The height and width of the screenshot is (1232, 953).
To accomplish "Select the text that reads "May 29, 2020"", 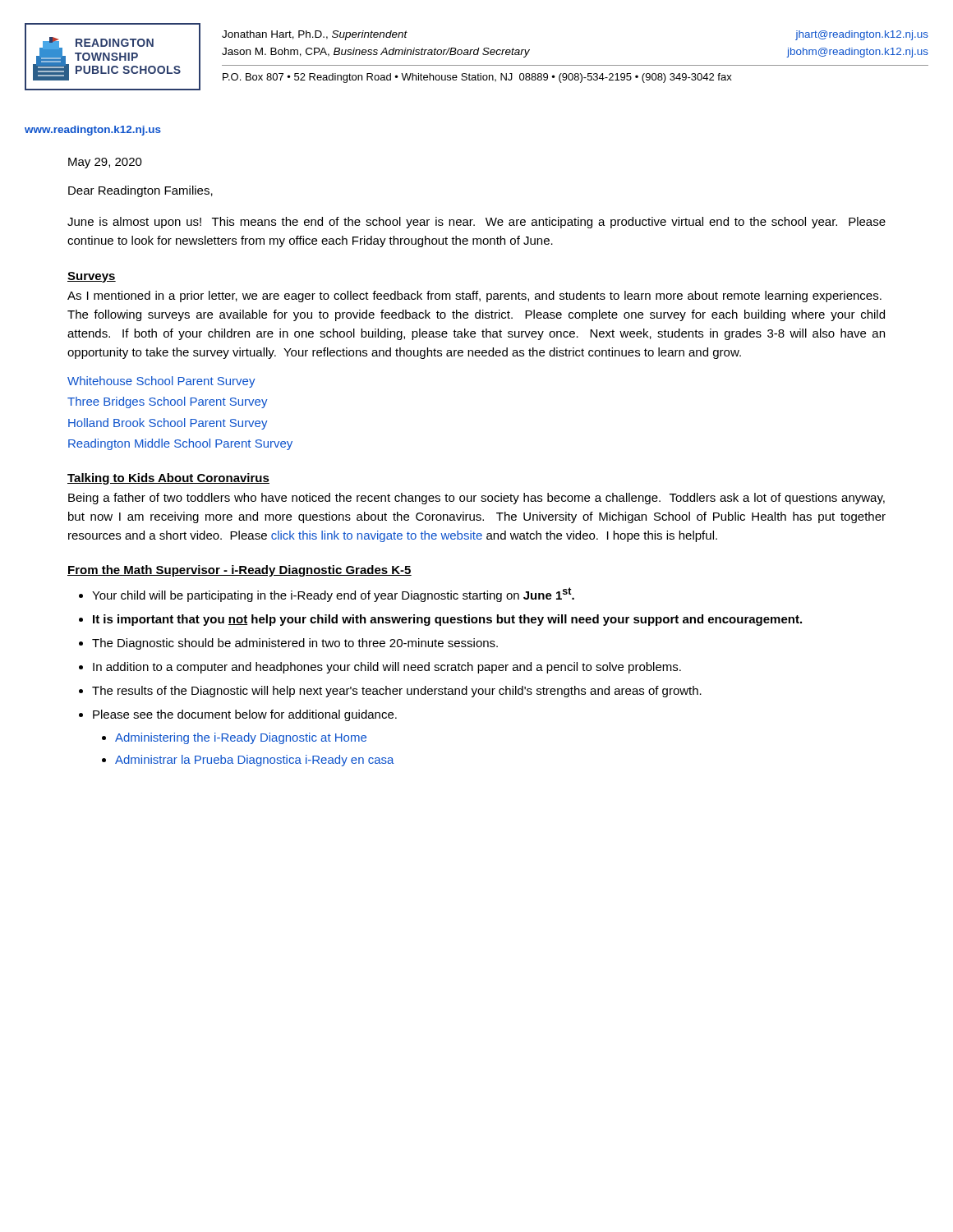I will 105,161.
